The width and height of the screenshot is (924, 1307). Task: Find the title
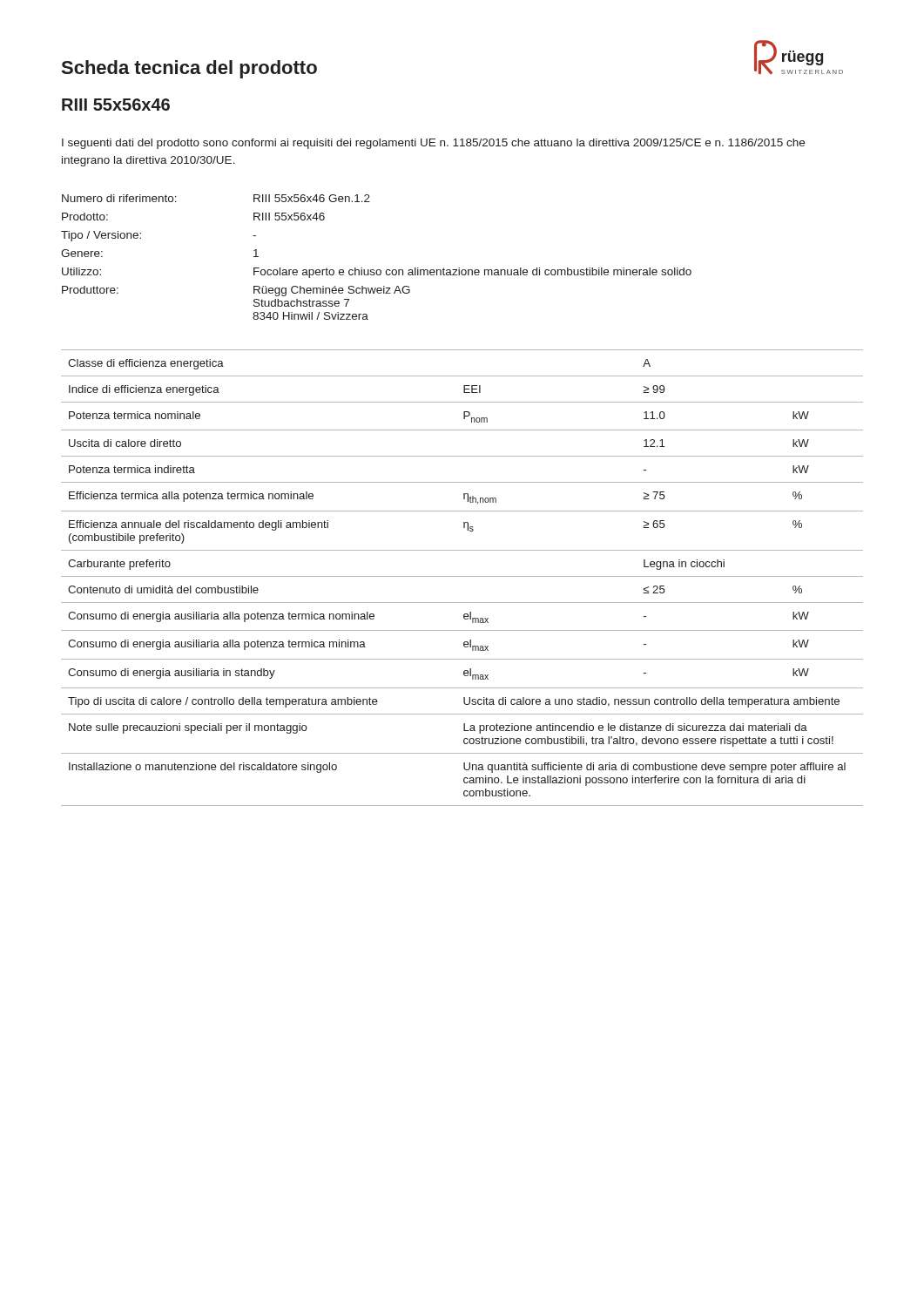462,68
